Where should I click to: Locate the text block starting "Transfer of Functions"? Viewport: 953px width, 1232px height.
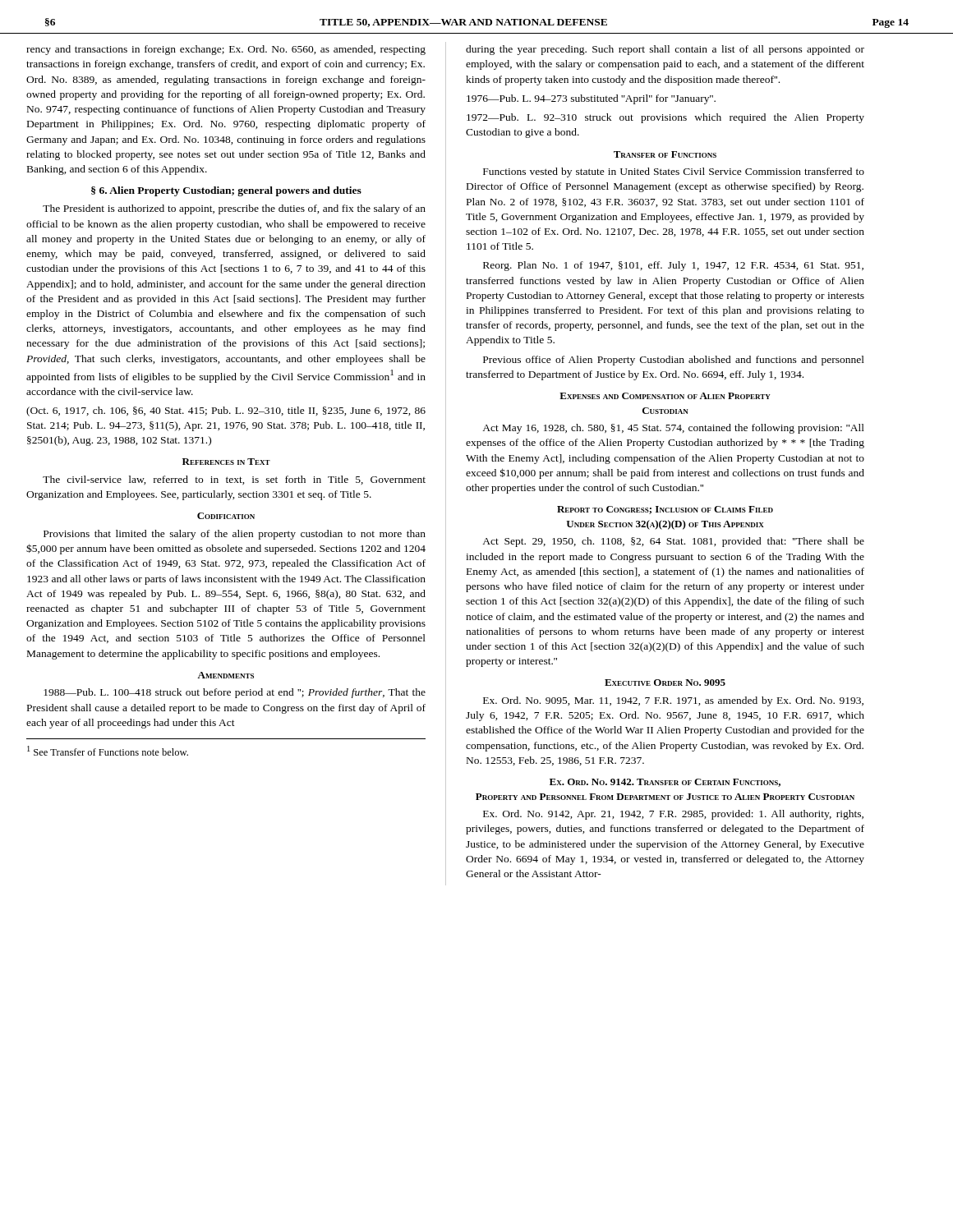(x=665, y=154)
